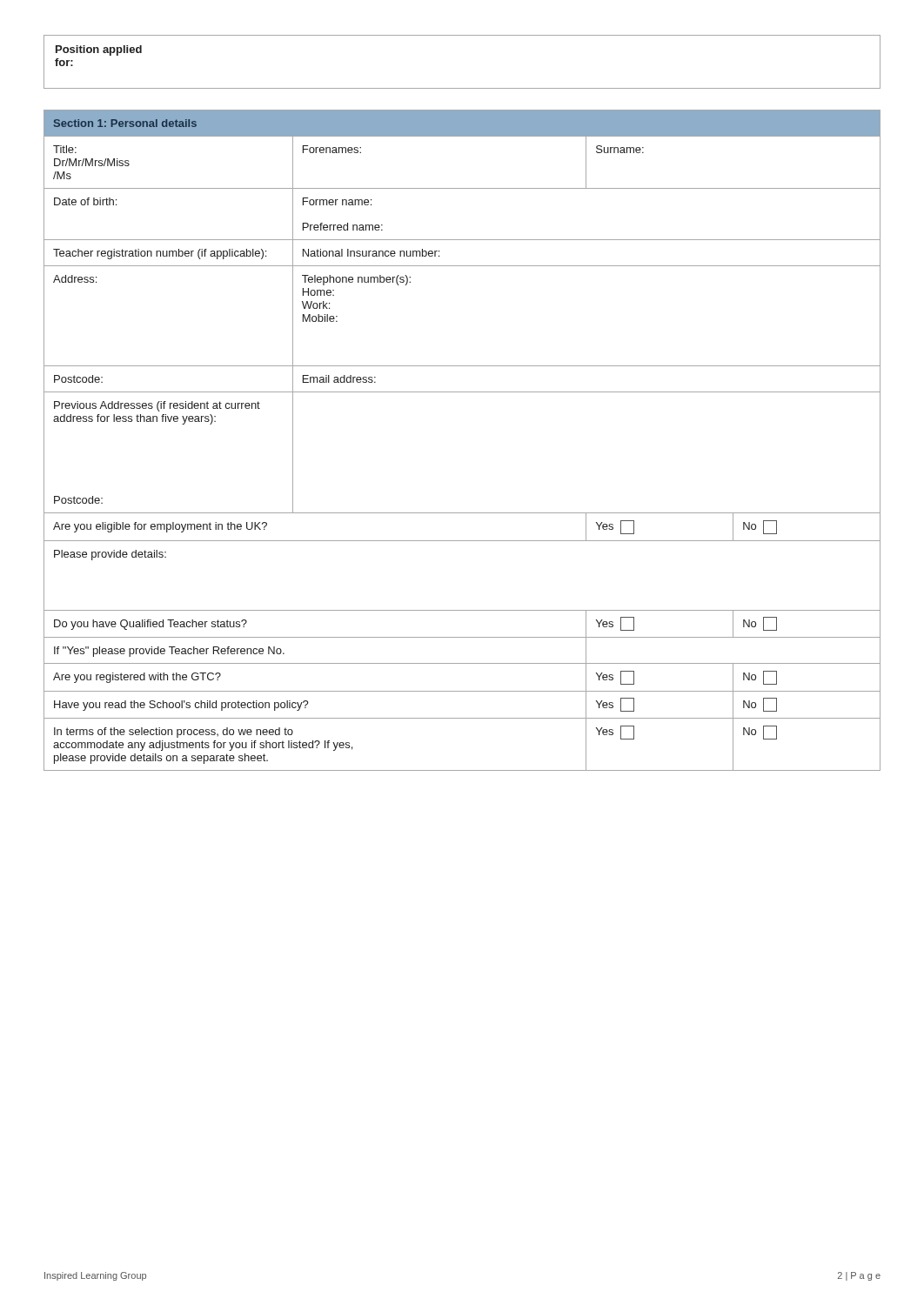
Task: Locate the table with the text "Position applied for:"
Action: pos(462,62)
